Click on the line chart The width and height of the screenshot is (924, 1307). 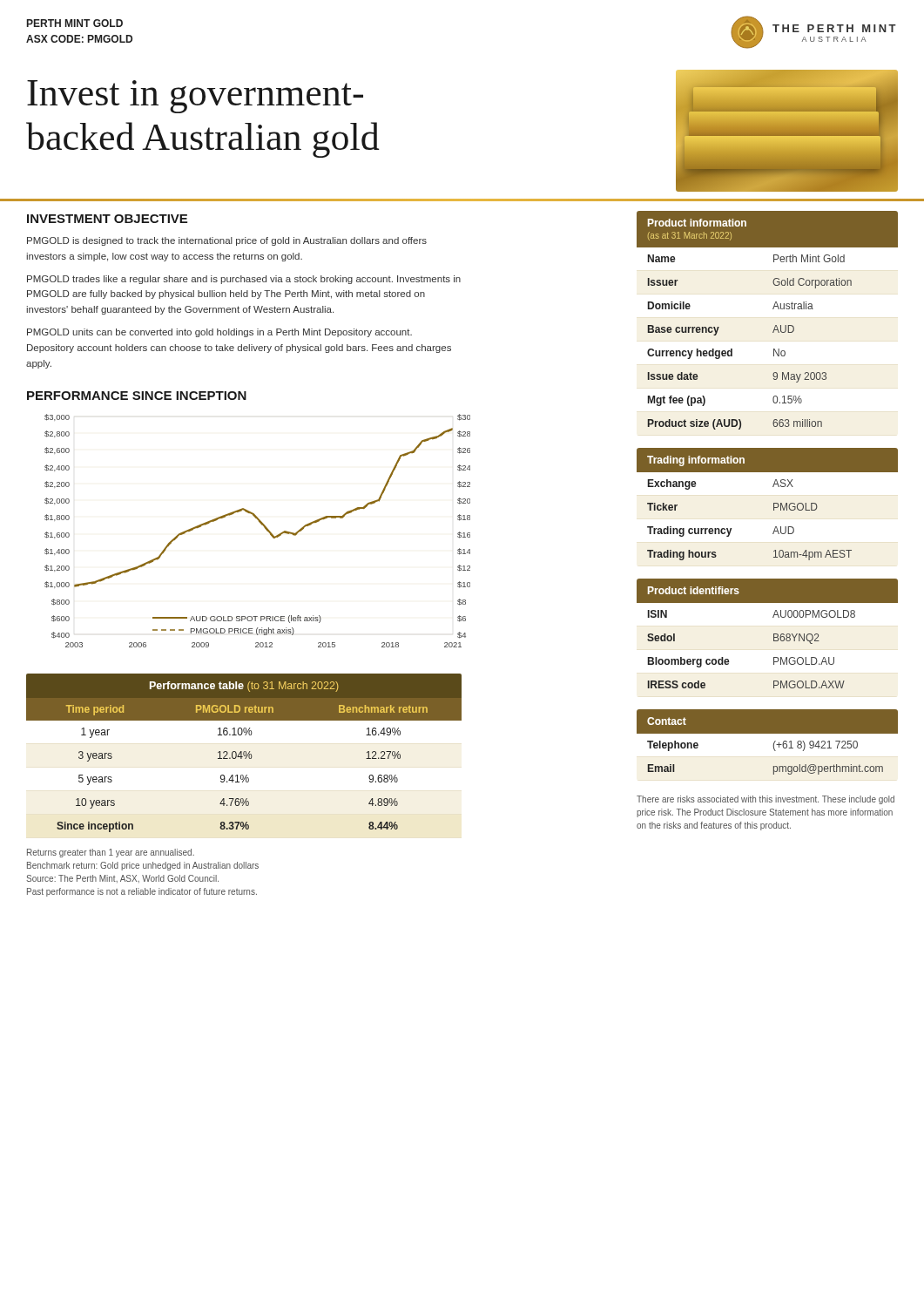(x=248, y=536)
